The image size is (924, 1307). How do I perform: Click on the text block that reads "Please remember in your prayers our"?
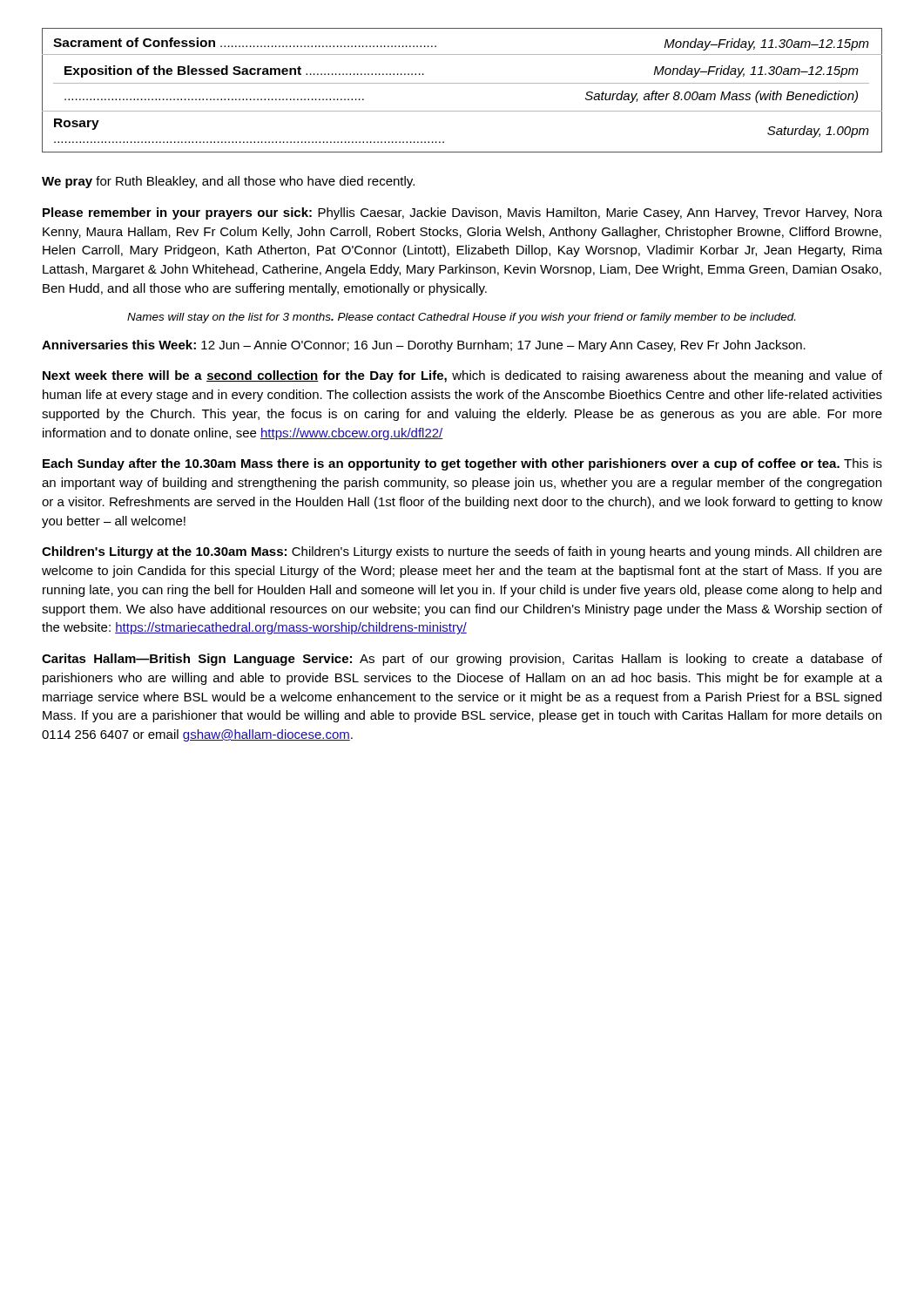pos(462,250)
